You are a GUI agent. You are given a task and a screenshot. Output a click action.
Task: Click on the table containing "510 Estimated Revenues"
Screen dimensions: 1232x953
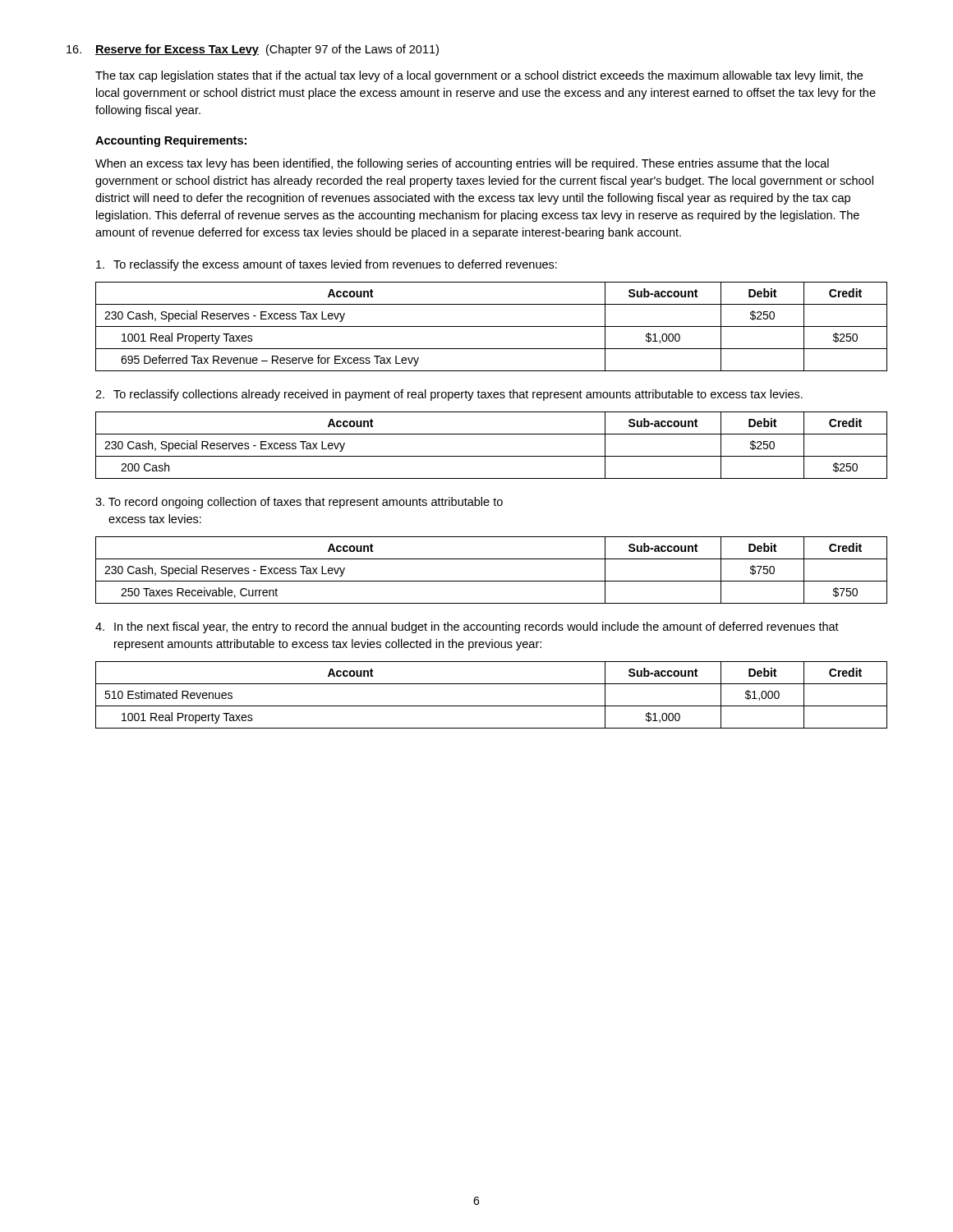tap(491, 695)
